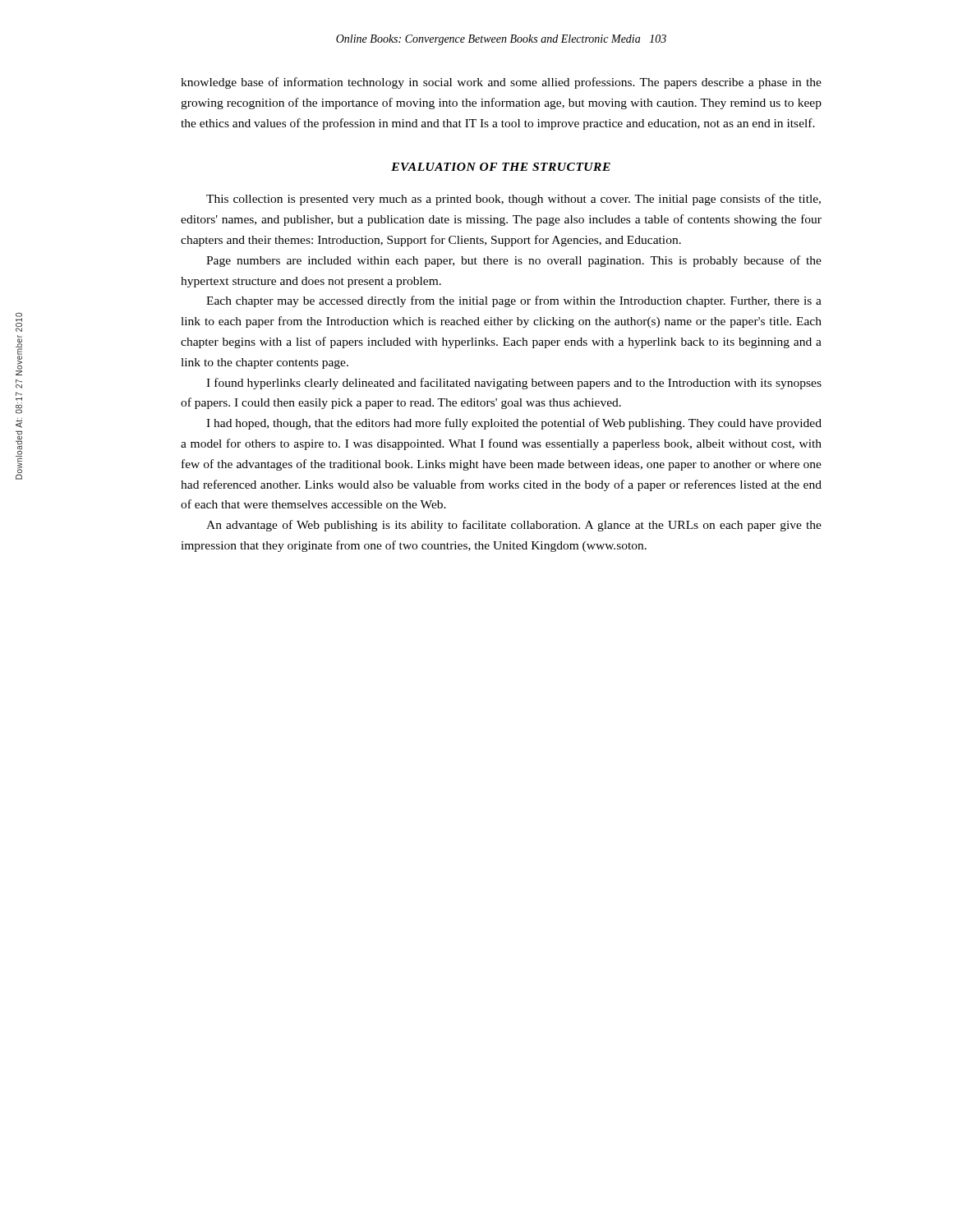Where does it say "EVALUATION OF THE STRUCTURE"?
The width and height of the screenshot is (953, 1232).
[x=501, y=167]
